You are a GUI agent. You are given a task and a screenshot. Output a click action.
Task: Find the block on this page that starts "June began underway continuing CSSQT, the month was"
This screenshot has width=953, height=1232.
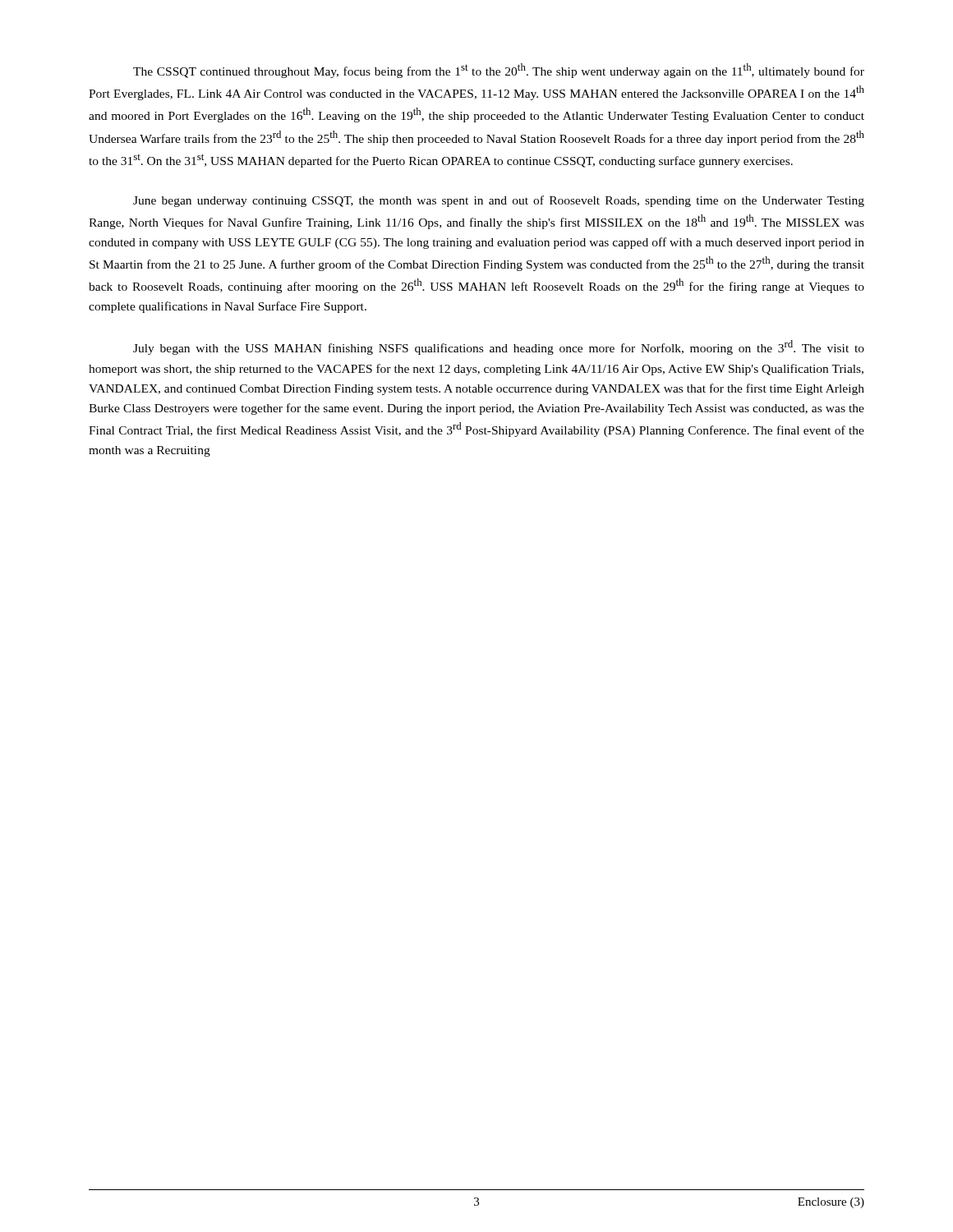click(476, 253)
